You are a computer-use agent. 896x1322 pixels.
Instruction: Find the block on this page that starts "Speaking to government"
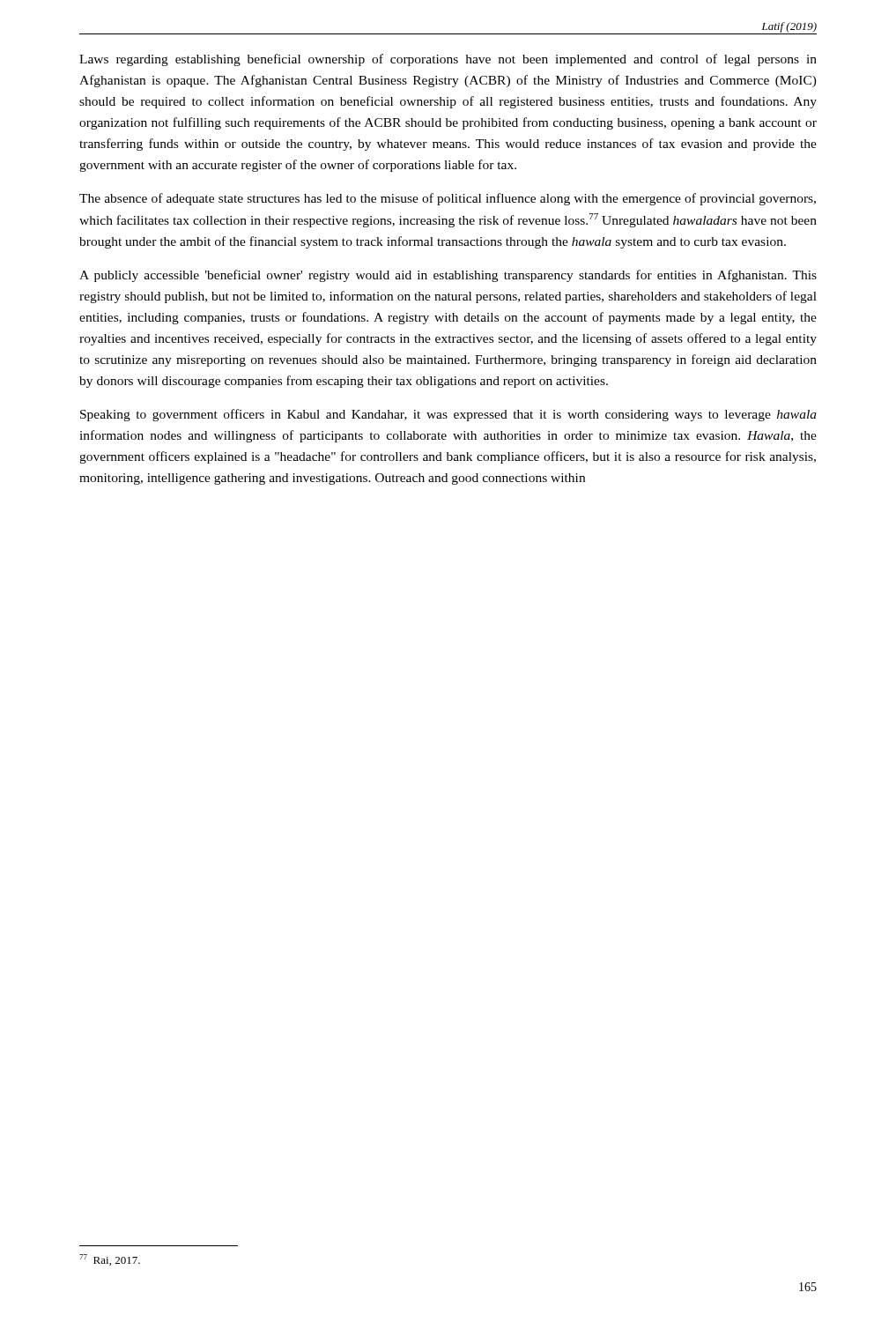448,446
